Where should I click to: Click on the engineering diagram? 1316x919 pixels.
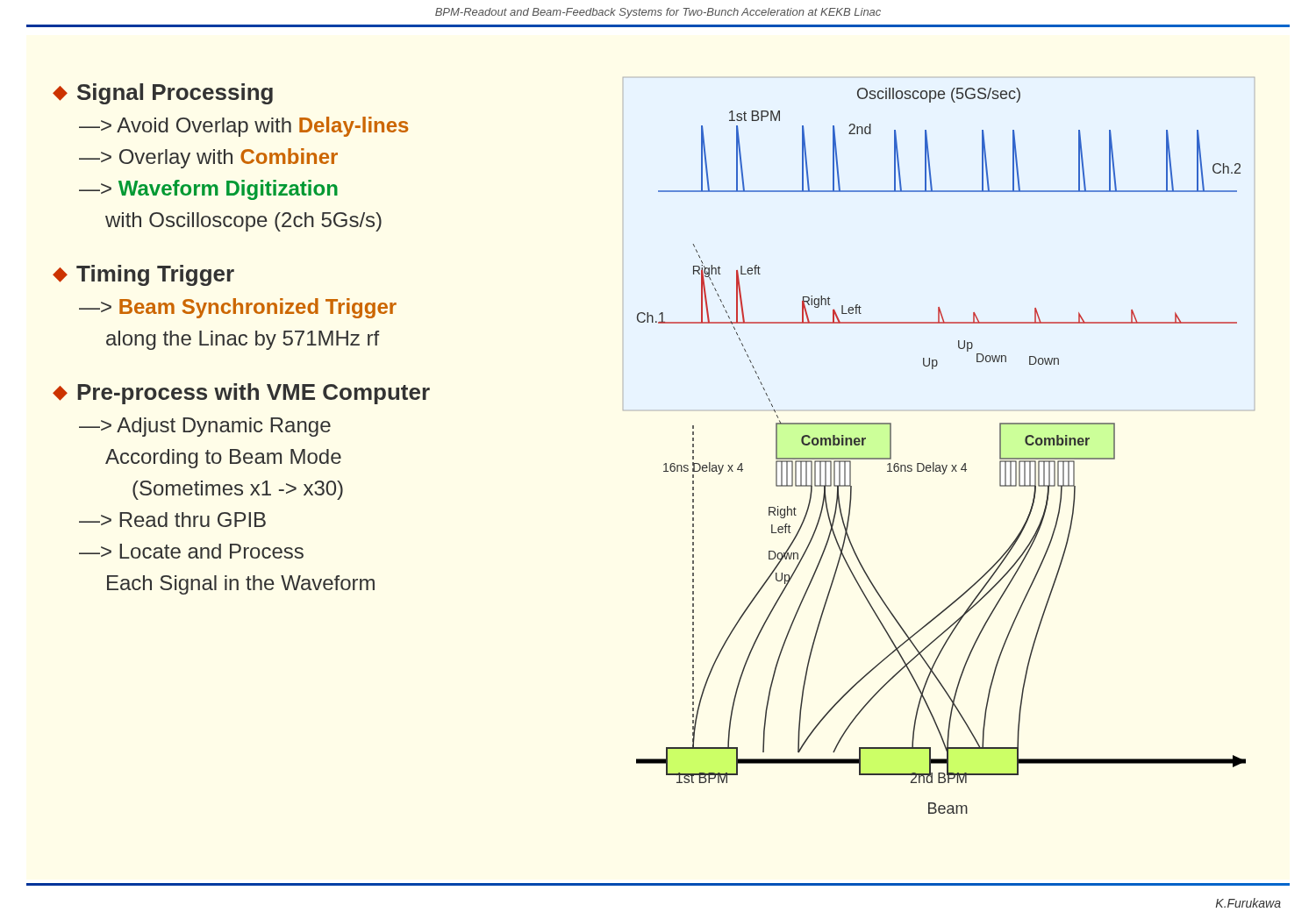939,472
